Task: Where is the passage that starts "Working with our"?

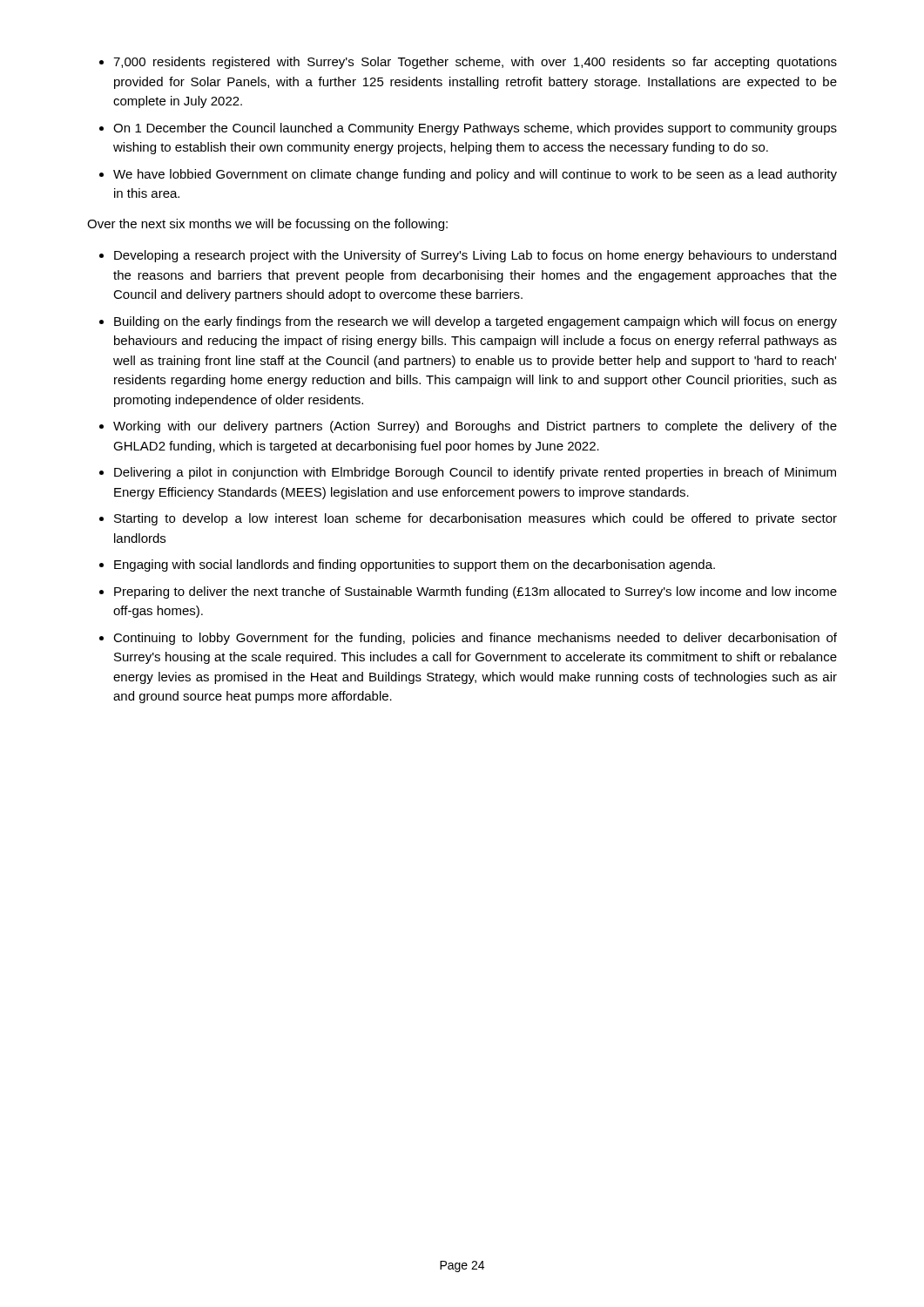Action: click(475, 436)
